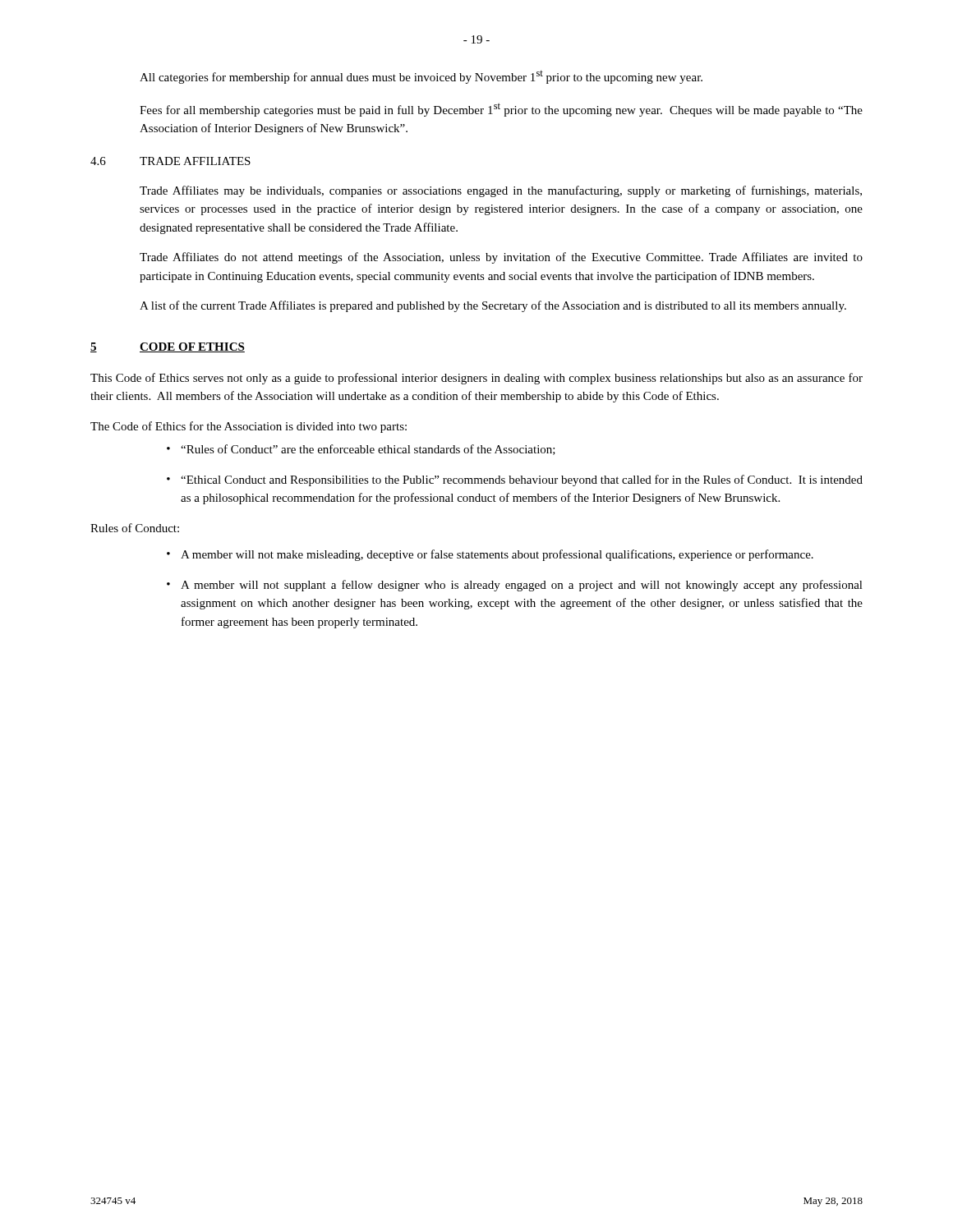
Task: Point to the region starting "Trade Affiliates may"
Action: [x=501, y=209]
